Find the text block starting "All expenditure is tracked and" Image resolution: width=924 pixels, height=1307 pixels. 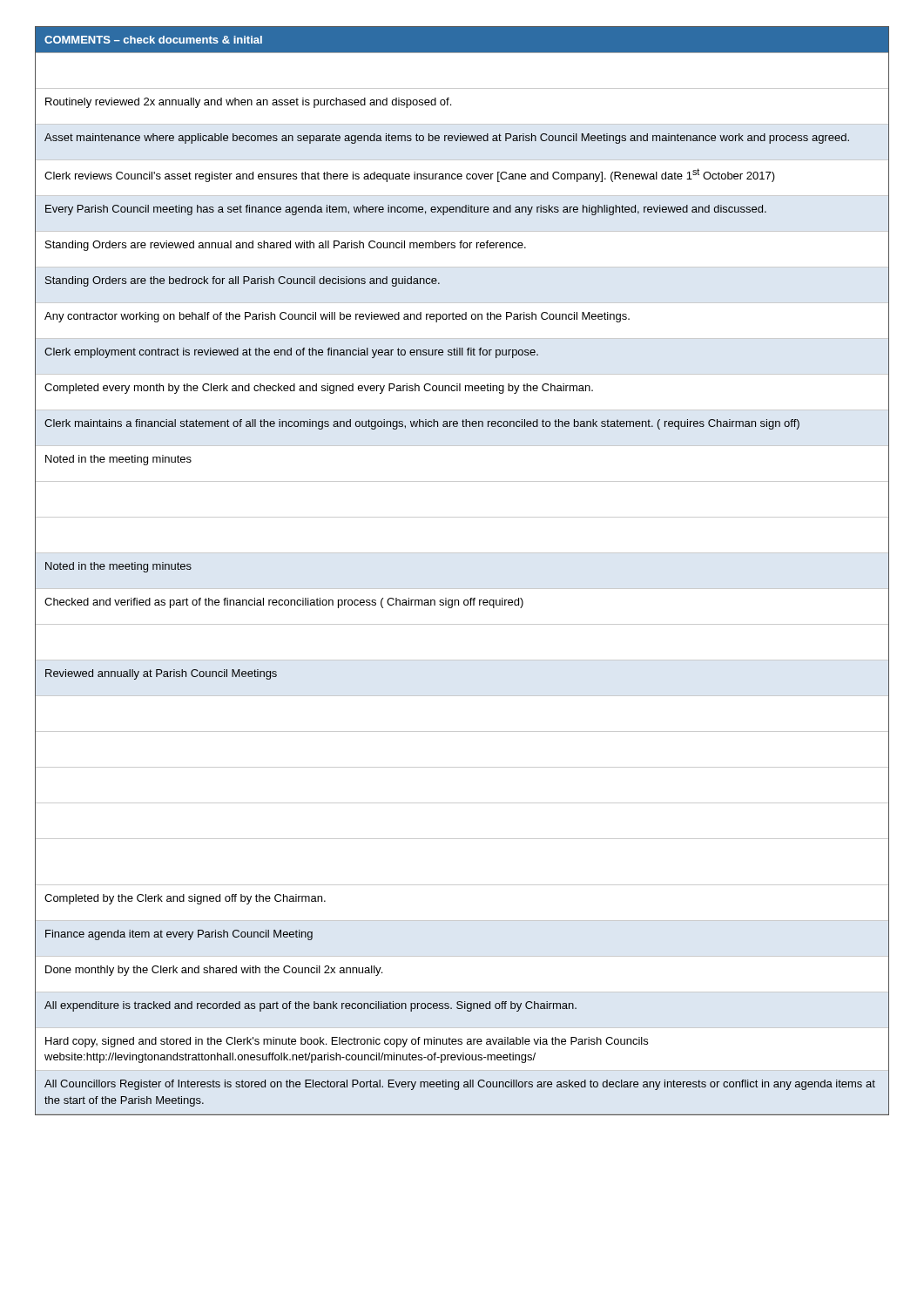tap(311, 1005)
